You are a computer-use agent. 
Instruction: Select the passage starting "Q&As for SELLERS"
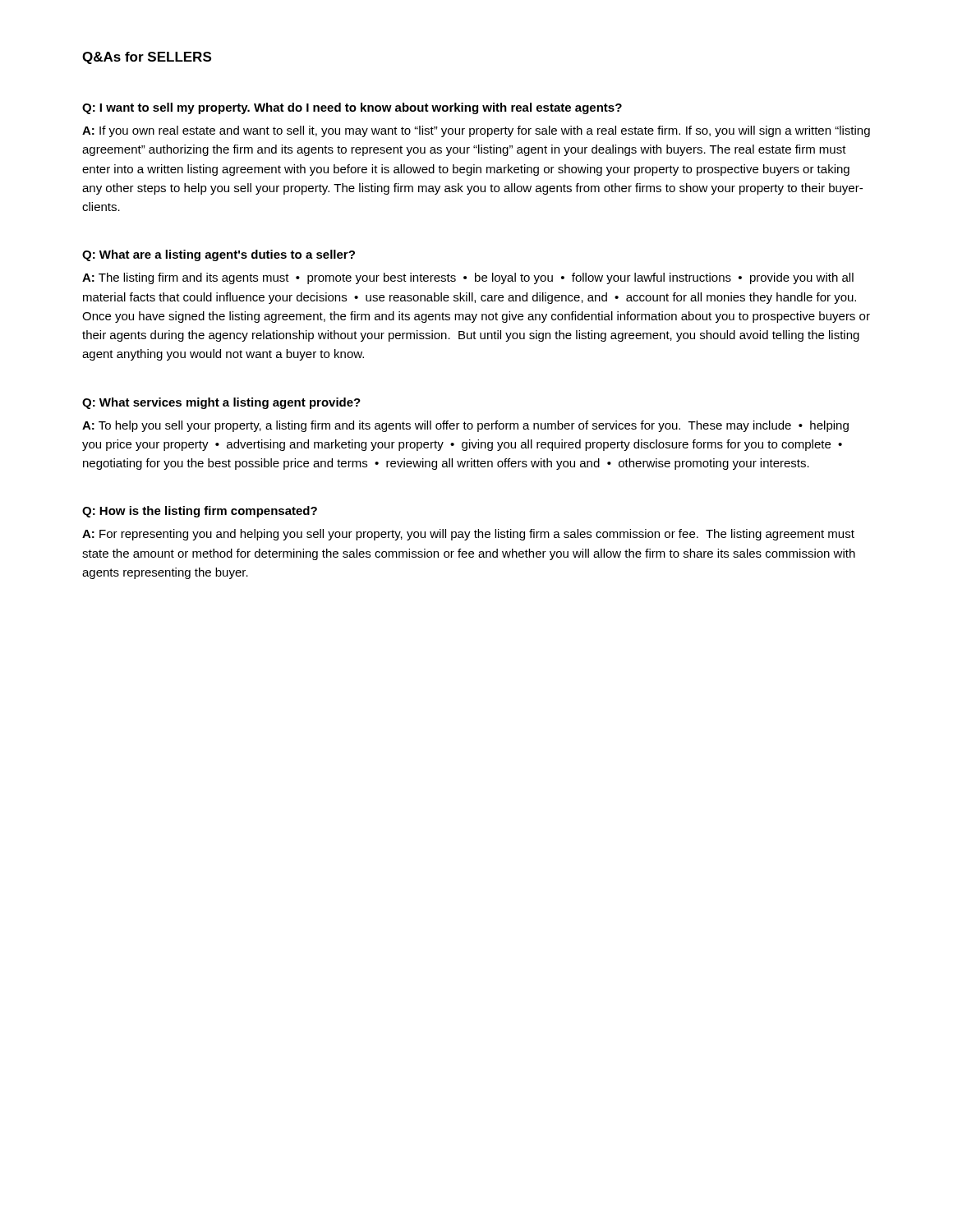click(x=147, y=57)
